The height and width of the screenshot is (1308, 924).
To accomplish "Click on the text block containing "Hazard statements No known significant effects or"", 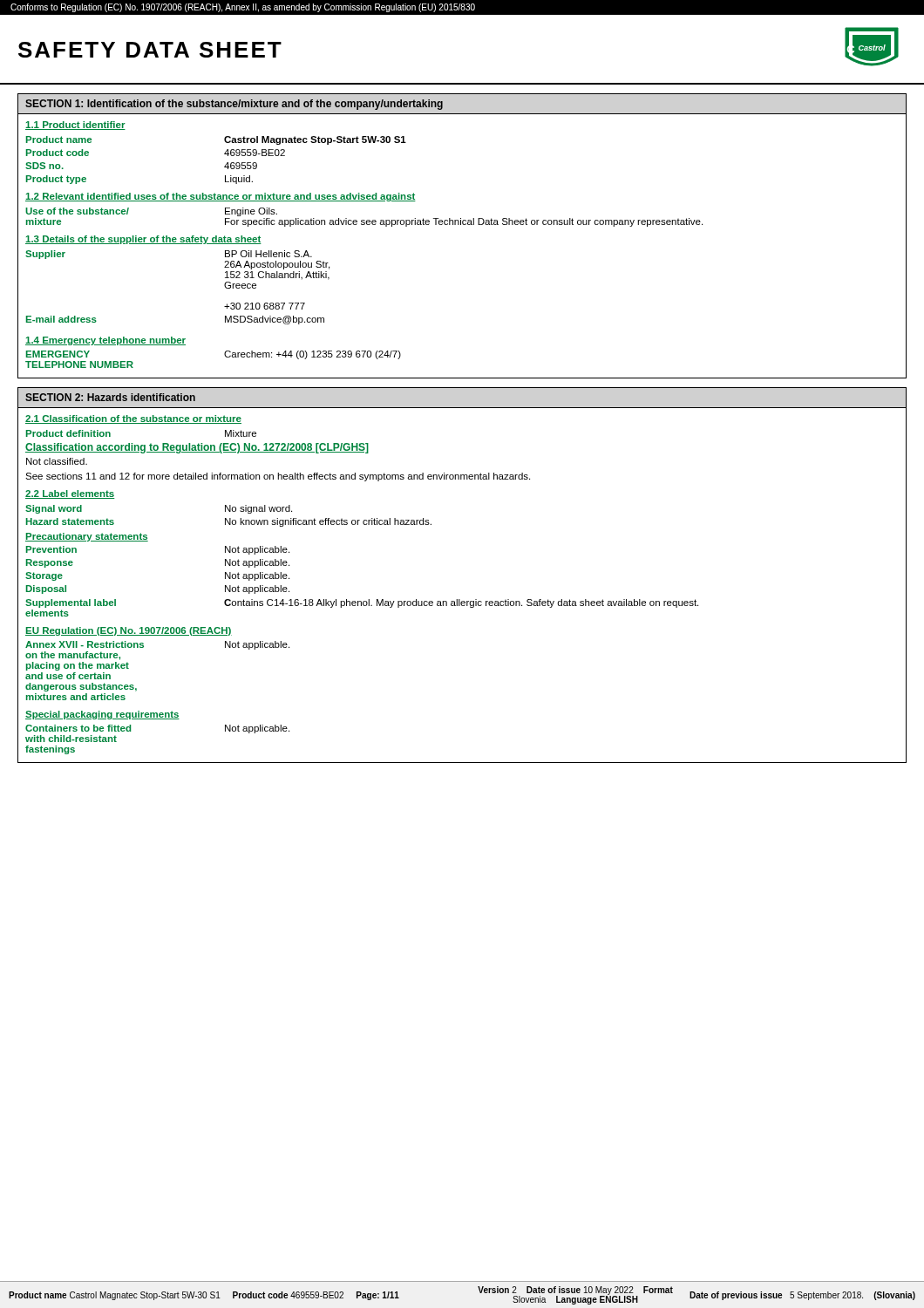I will [229, 522].
